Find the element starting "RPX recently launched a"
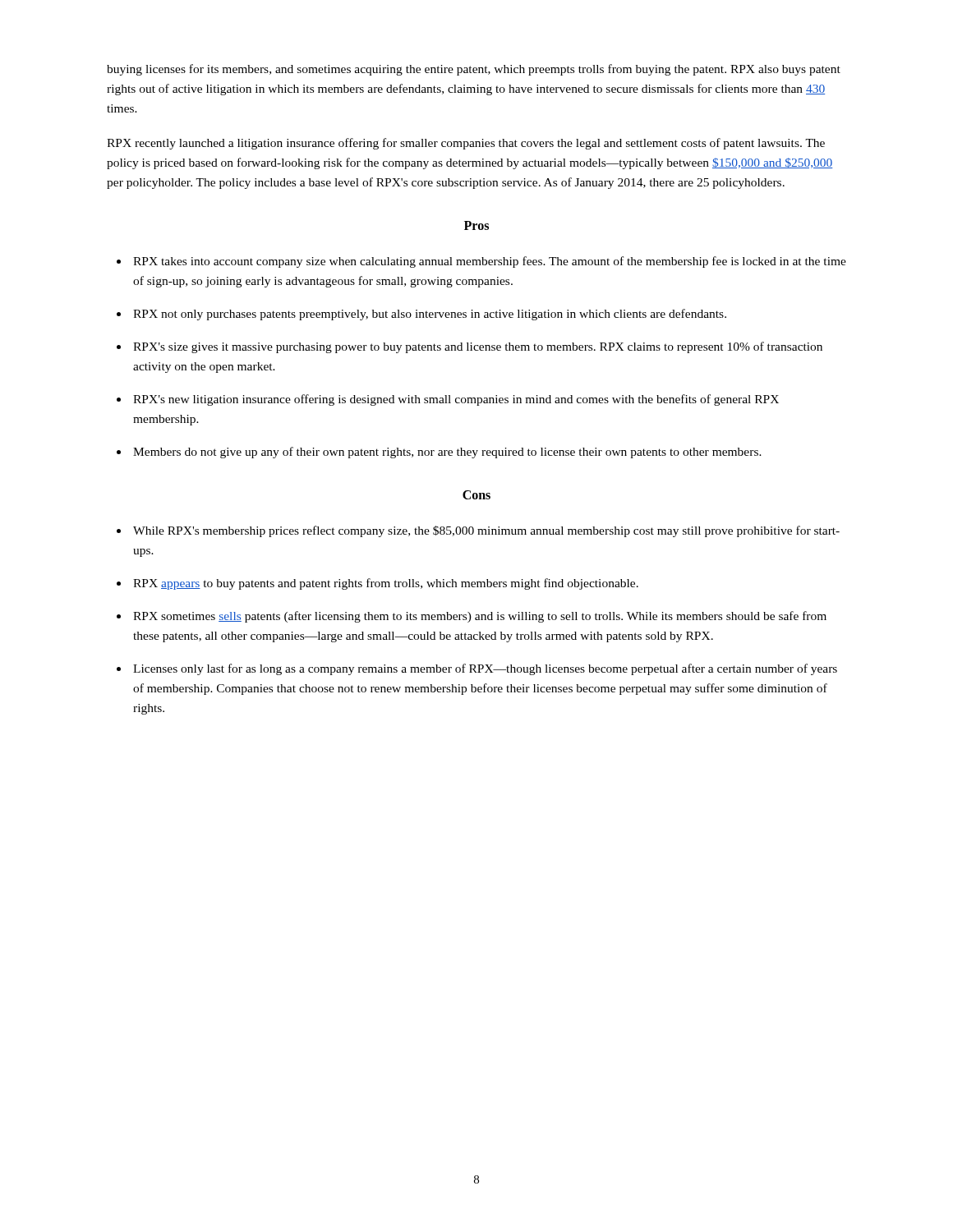The height and width of the screenshot is (1232, 953). point(476,163)
